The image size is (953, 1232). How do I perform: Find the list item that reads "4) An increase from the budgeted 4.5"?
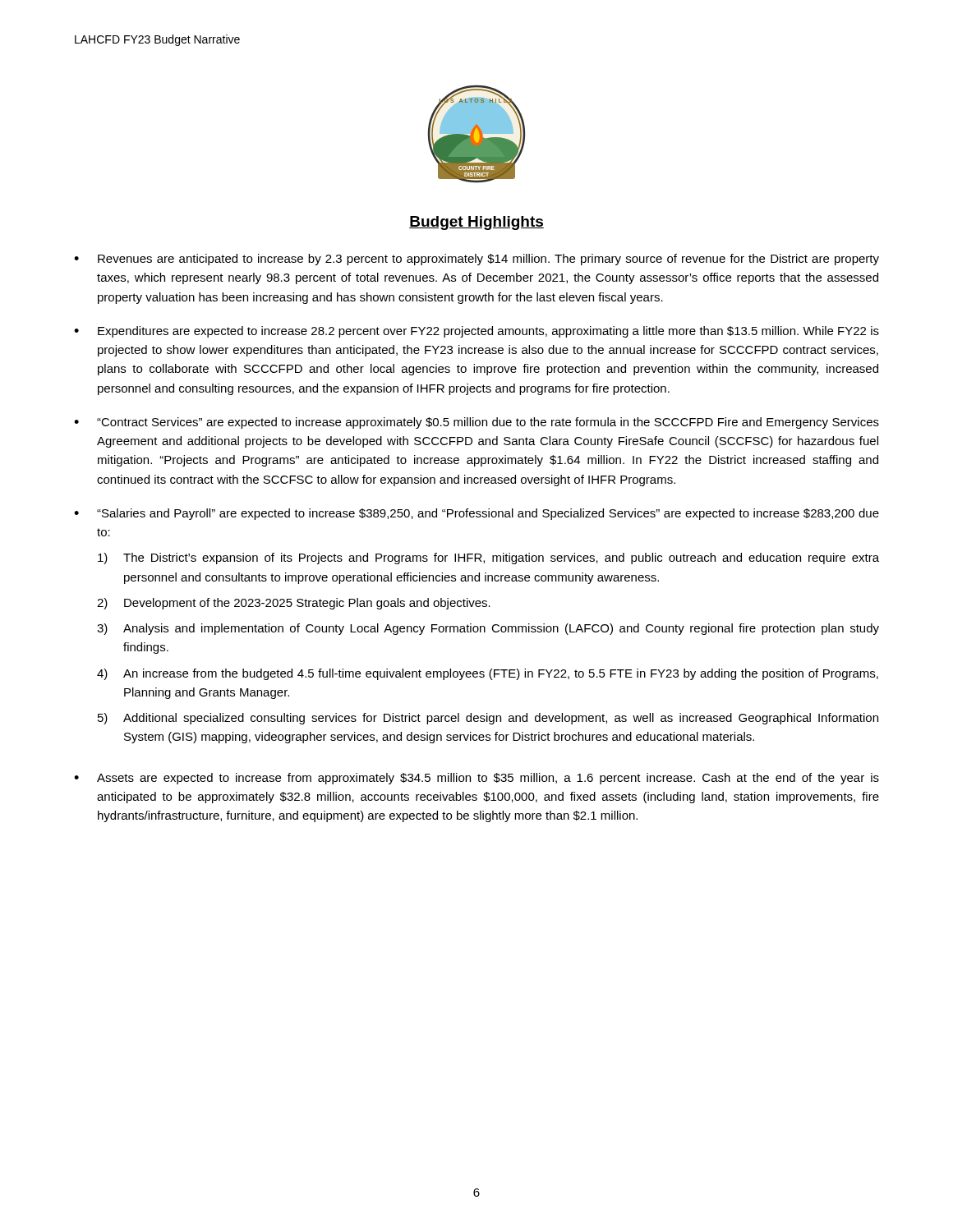[x=488, y=682]
